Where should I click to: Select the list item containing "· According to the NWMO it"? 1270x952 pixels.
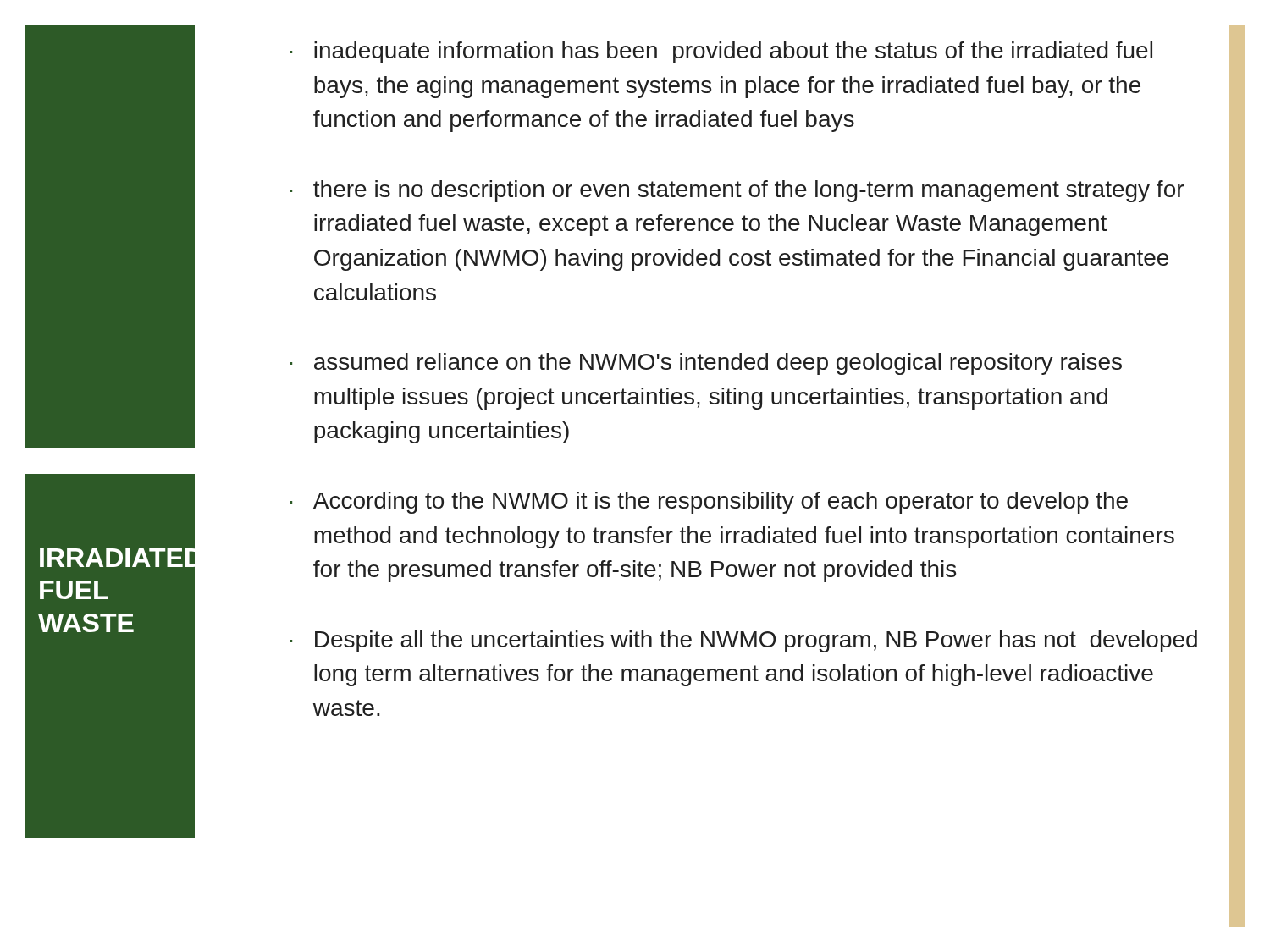[745, 536]
